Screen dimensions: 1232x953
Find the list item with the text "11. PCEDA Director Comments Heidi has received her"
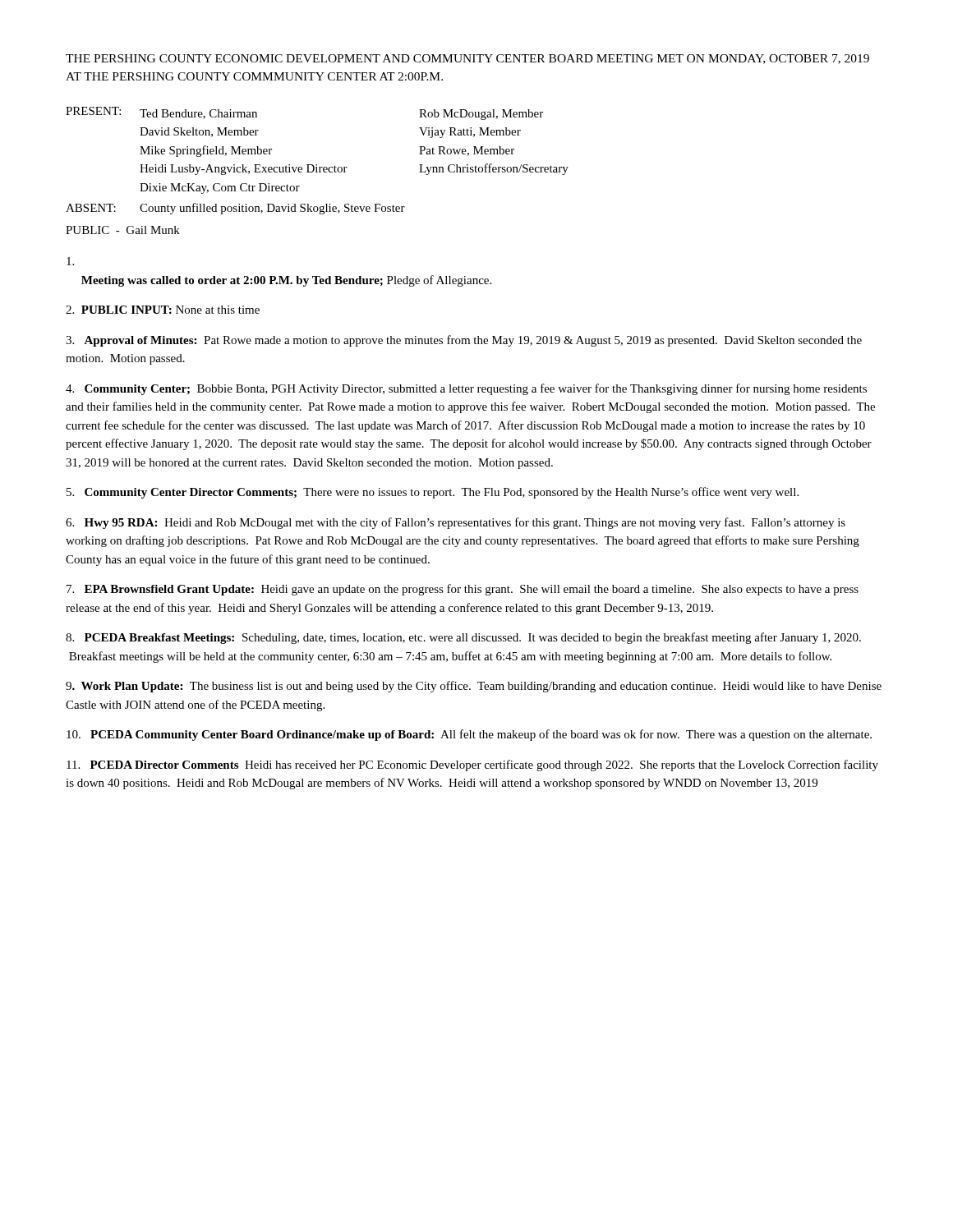(472, 774)
